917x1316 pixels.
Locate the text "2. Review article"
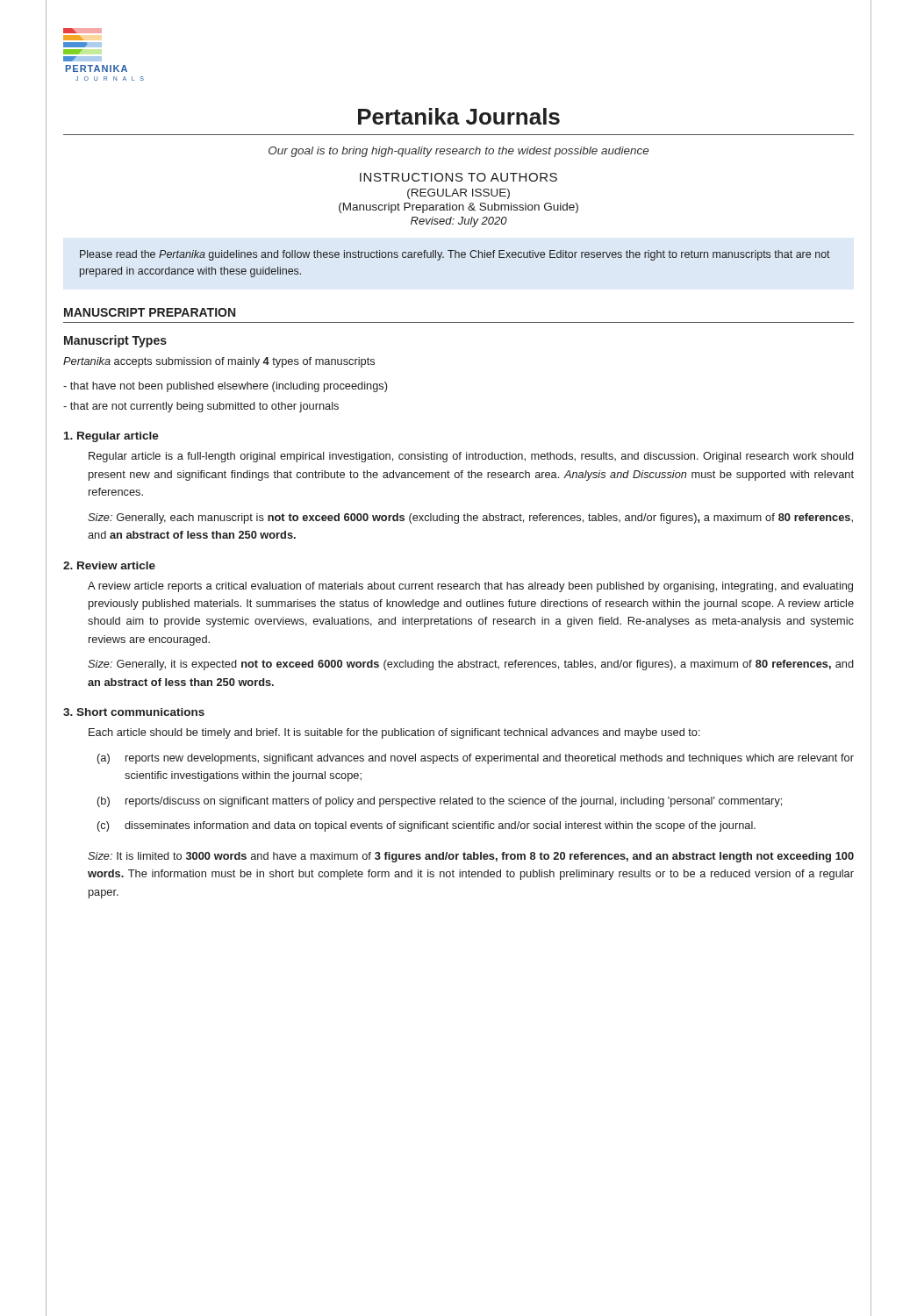coord(109,565)
